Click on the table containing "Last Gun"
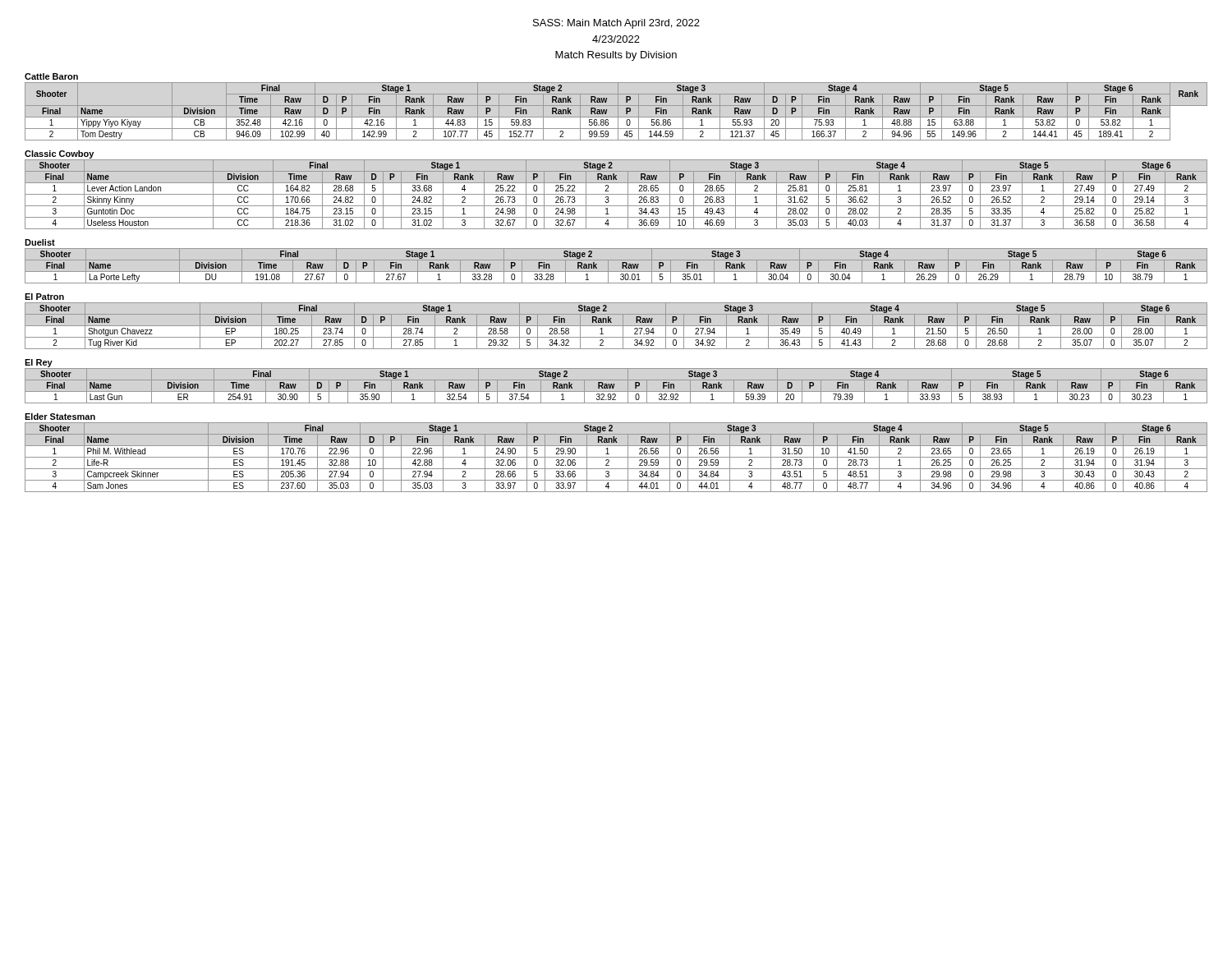 click(616, 385)
